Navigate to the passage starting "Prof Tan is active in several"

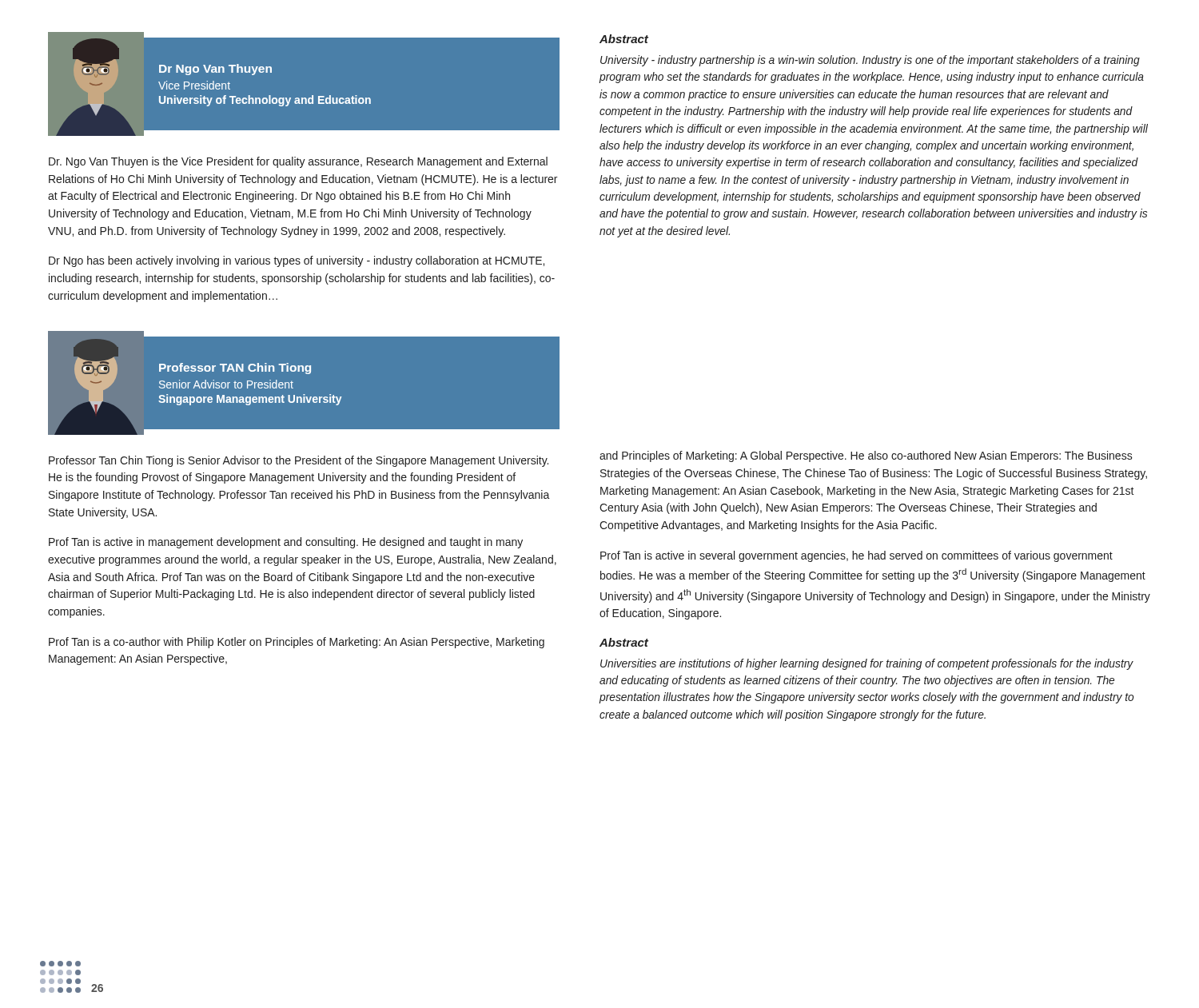[875, 584]
